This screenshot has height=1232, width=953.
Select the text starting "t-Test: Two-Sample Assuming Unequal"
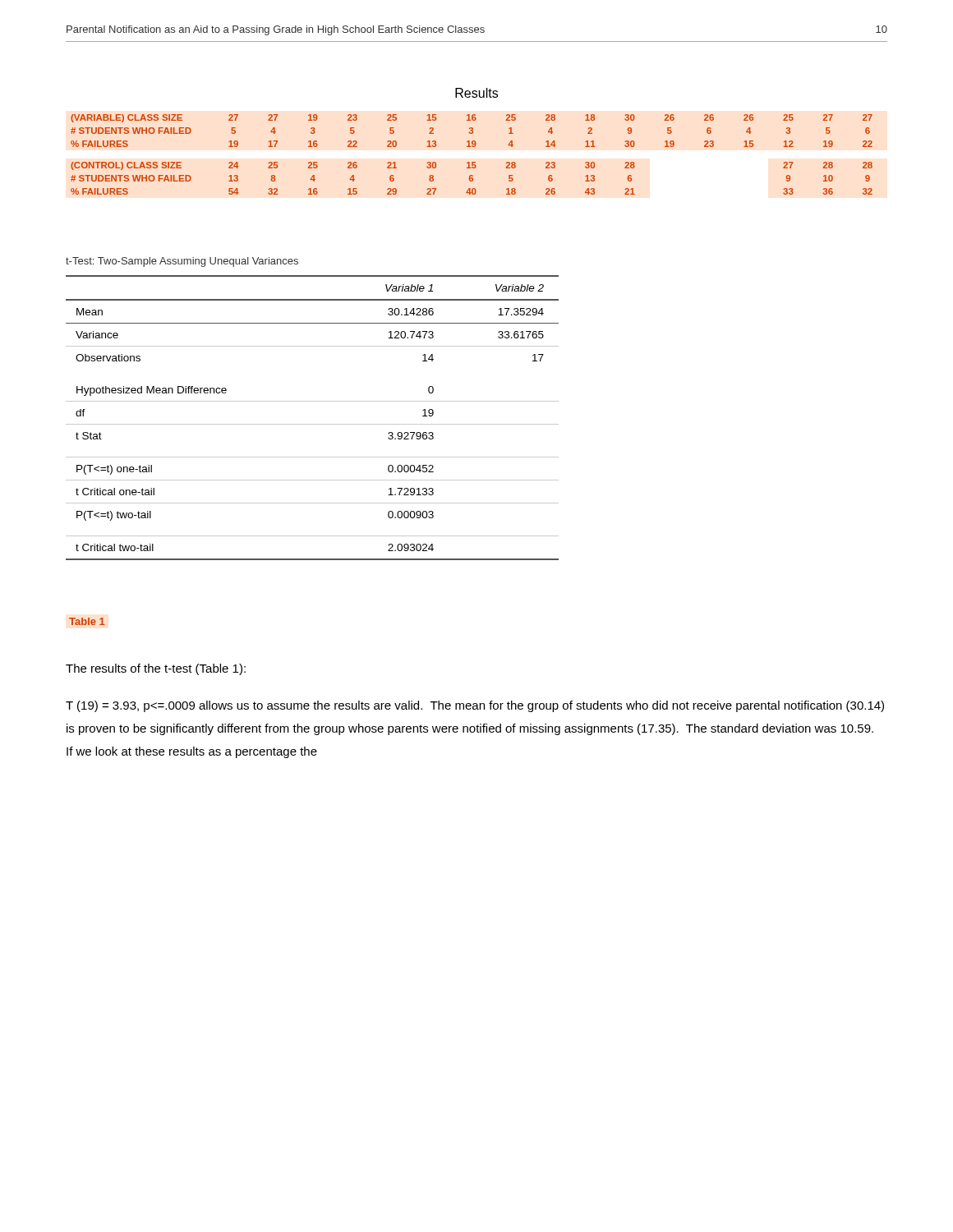click(182, 261)
